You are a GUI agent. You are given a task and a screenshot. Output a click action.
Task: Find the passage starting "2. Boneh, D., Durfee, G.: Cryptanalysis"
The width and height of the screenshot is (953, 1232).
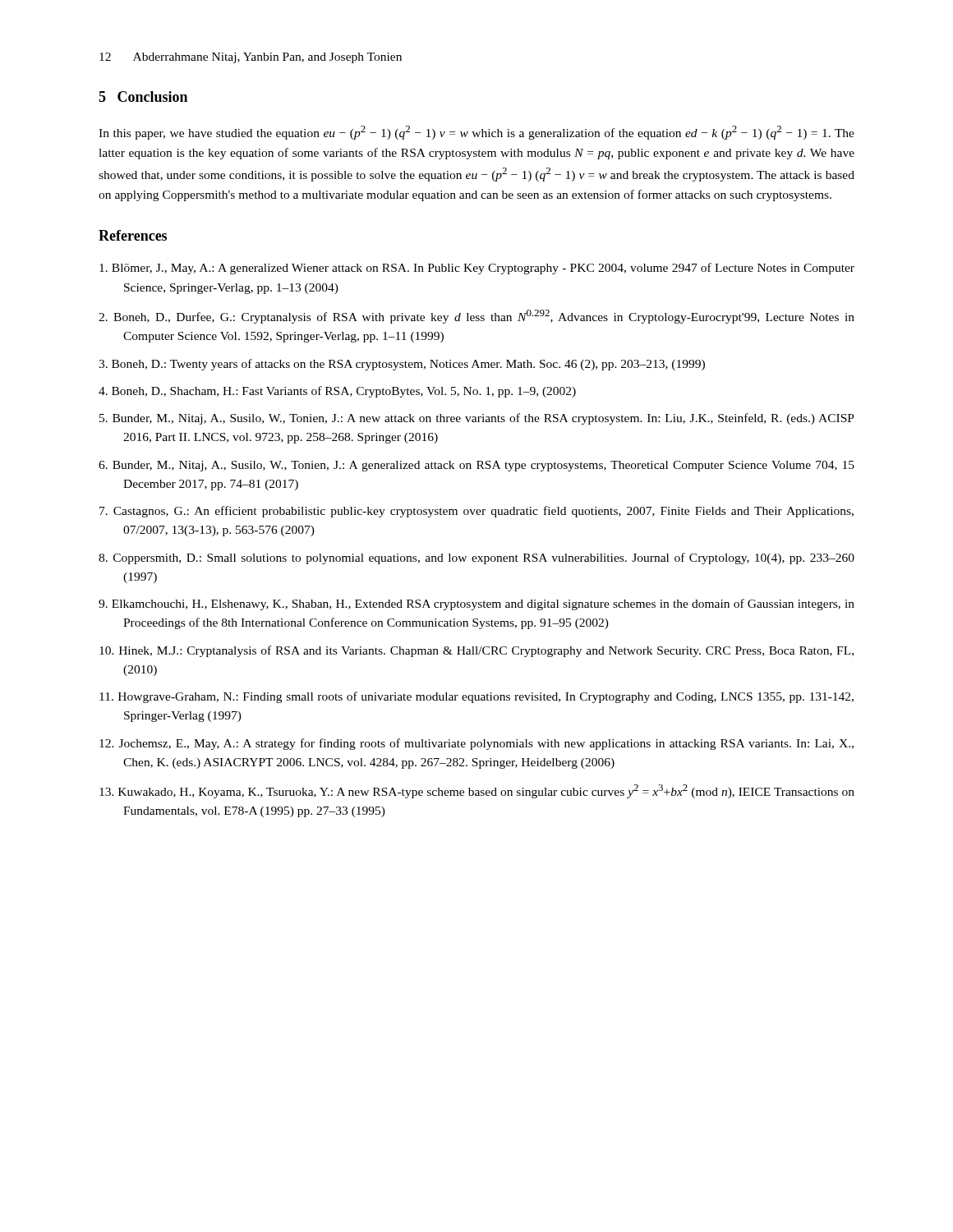pyautogui.click(x=476, y=325)
